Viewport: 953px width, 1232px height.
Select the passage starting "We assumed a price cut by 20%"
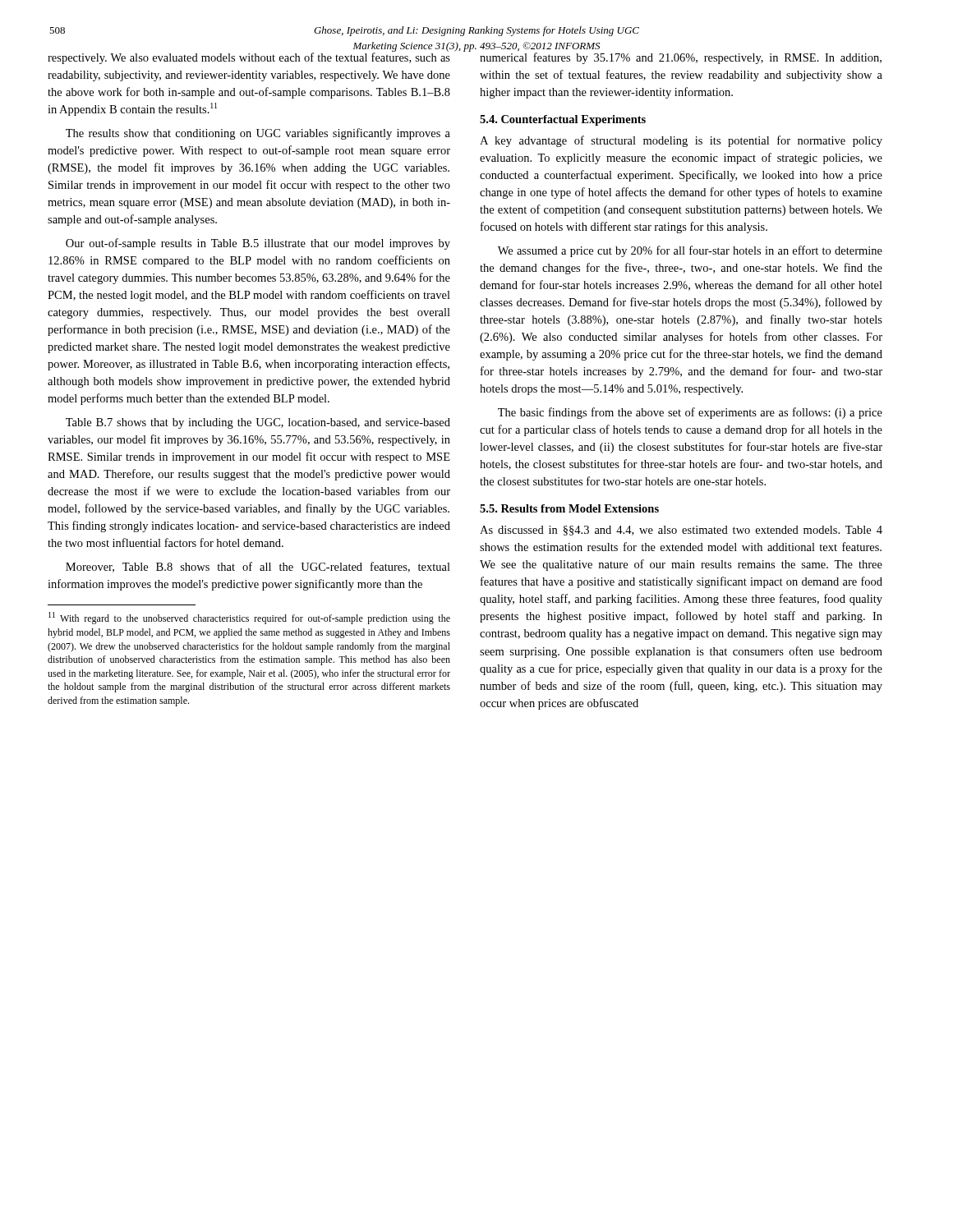681,320
